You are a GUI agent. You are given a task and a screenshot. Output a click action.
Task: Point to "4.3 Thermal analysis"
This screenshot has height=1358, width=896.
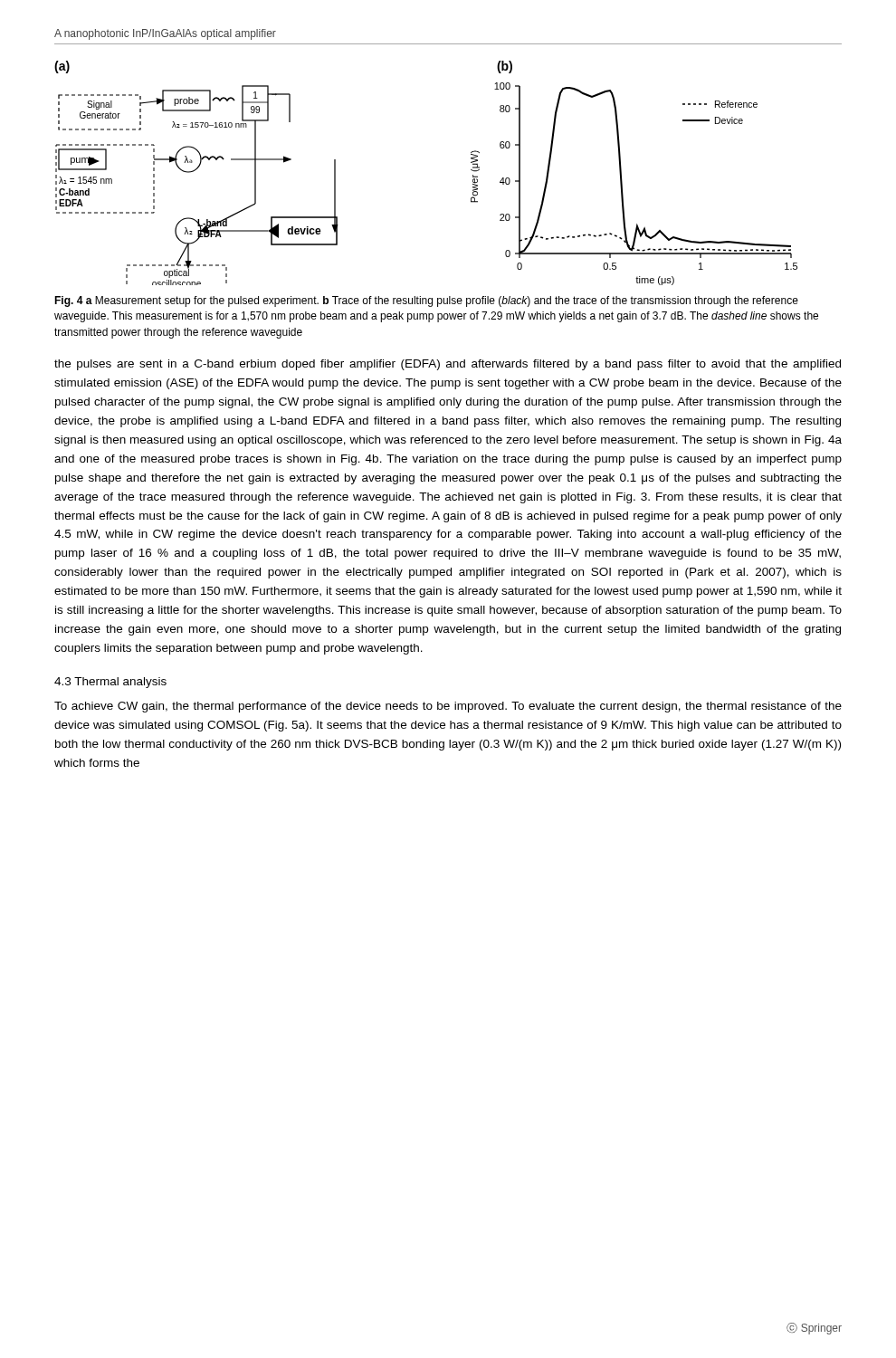[111, 681]
